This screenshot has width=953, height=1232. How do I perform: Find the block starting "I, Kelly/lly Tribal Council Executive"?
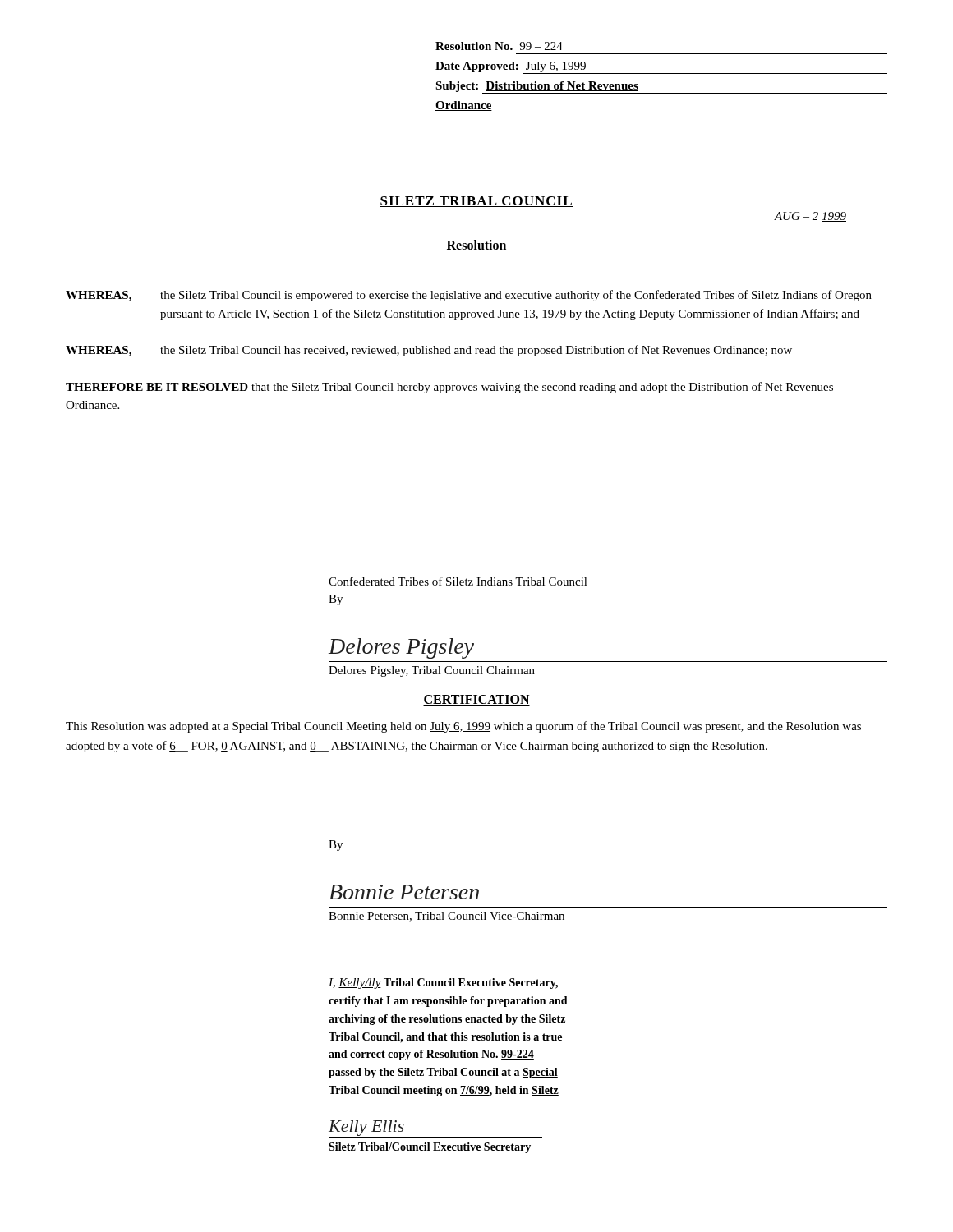tap(443, 984)
